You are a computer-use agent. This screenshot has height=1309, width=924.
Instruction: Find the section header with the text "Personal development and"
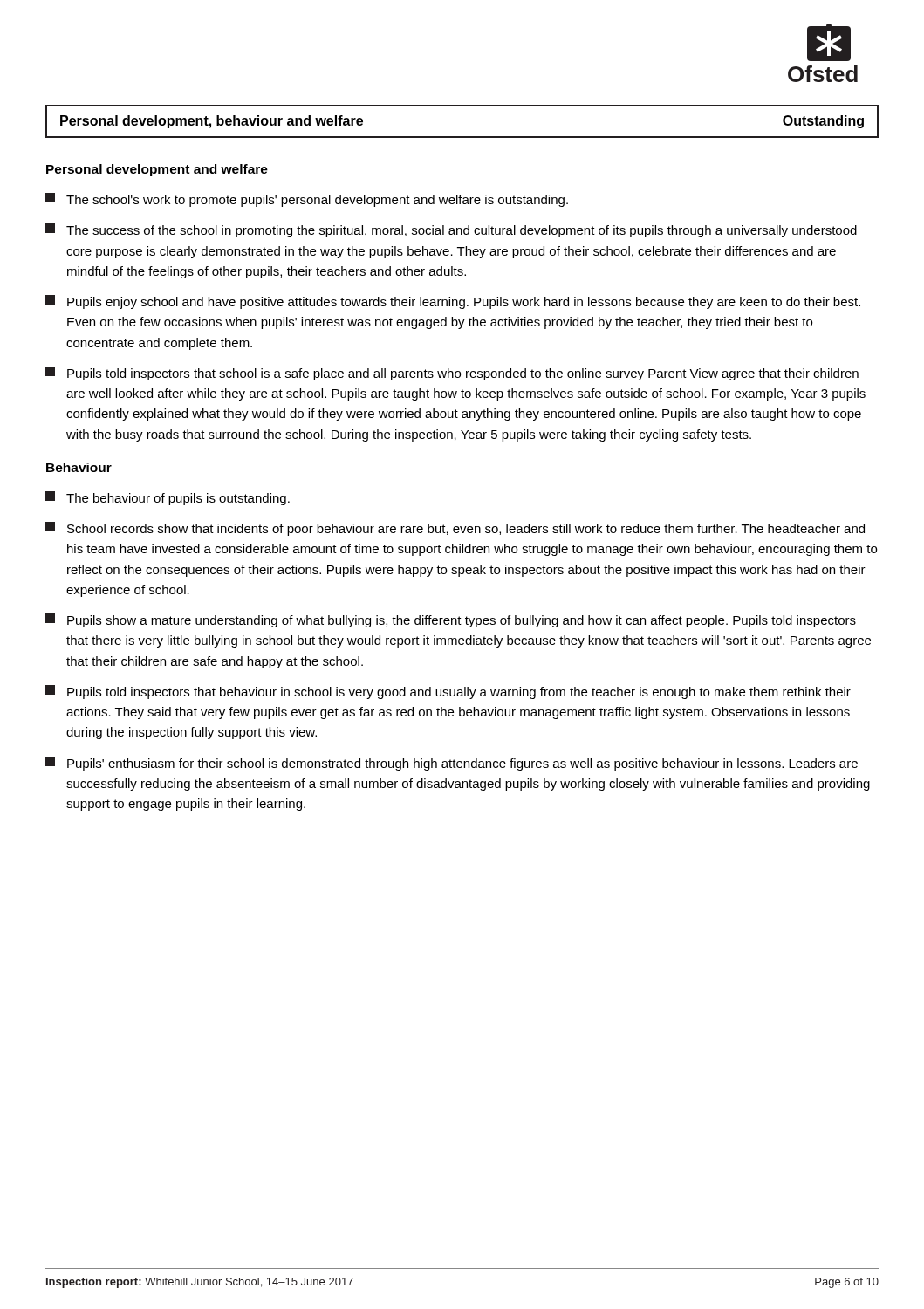point(157,169)
